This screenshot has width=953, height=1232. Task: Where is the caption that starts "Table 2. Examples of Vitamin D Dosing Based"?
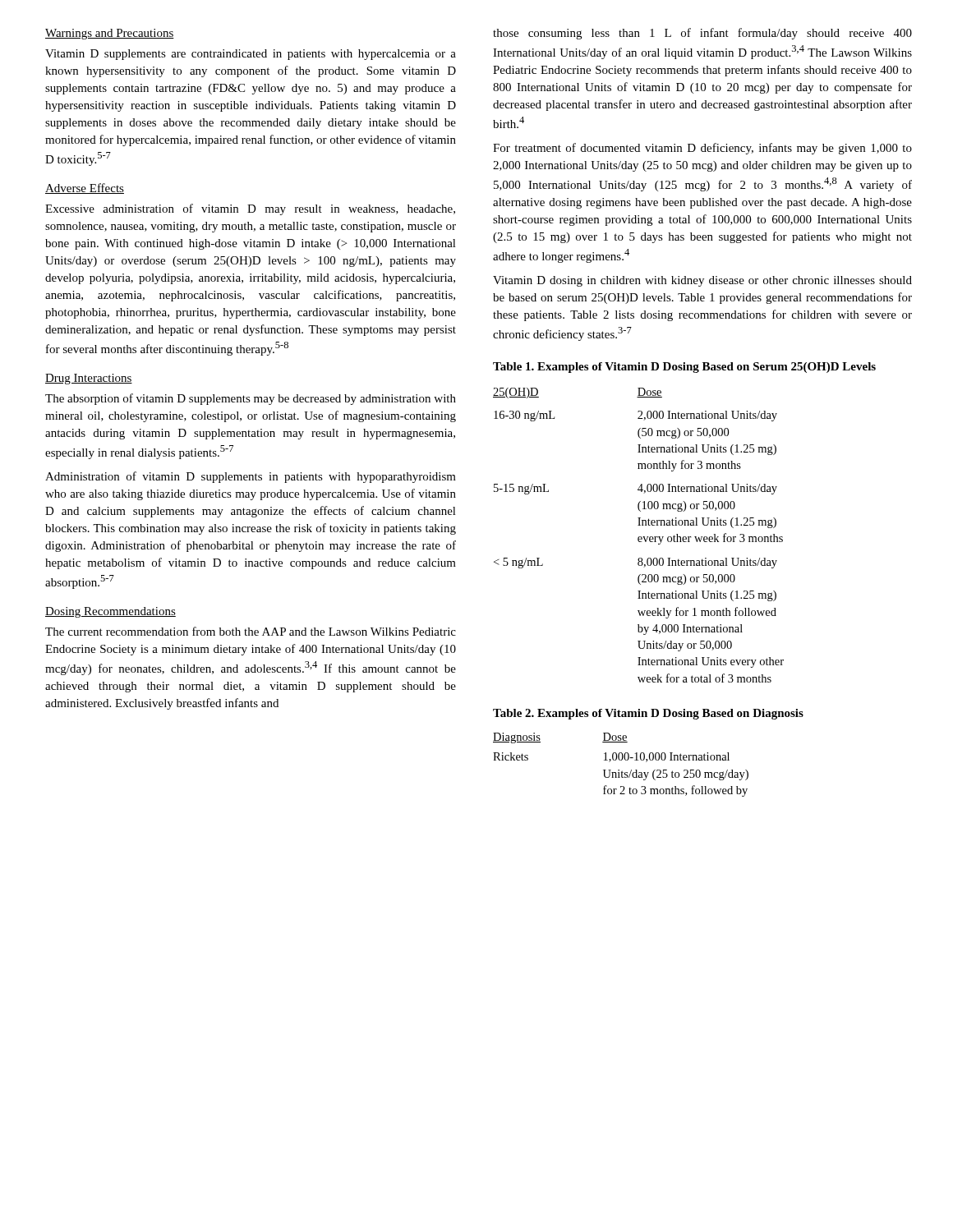[648, 713]
